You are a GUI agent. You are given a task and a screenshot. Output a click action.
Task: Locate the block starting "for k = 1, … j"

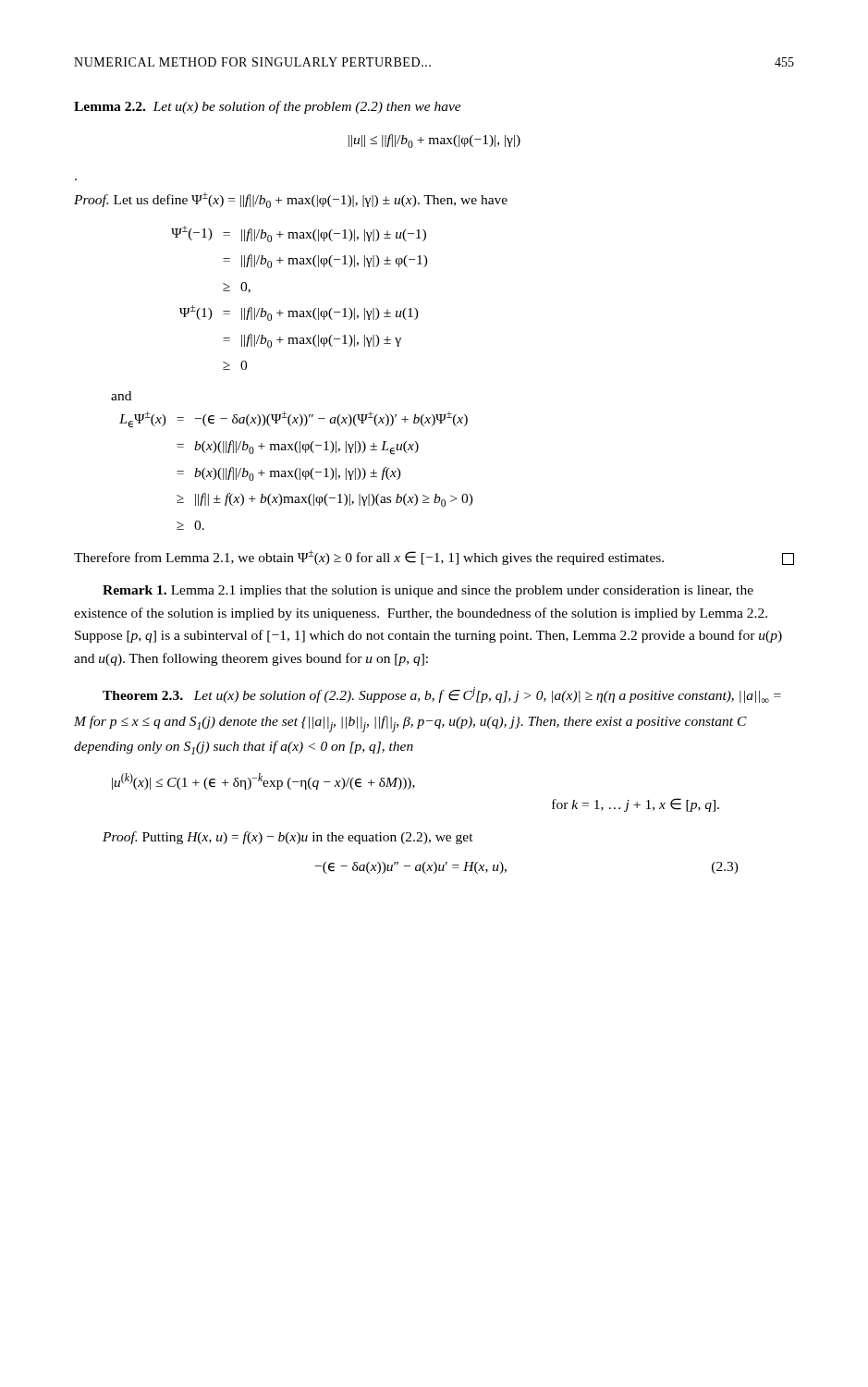click(x=636, y=804)
